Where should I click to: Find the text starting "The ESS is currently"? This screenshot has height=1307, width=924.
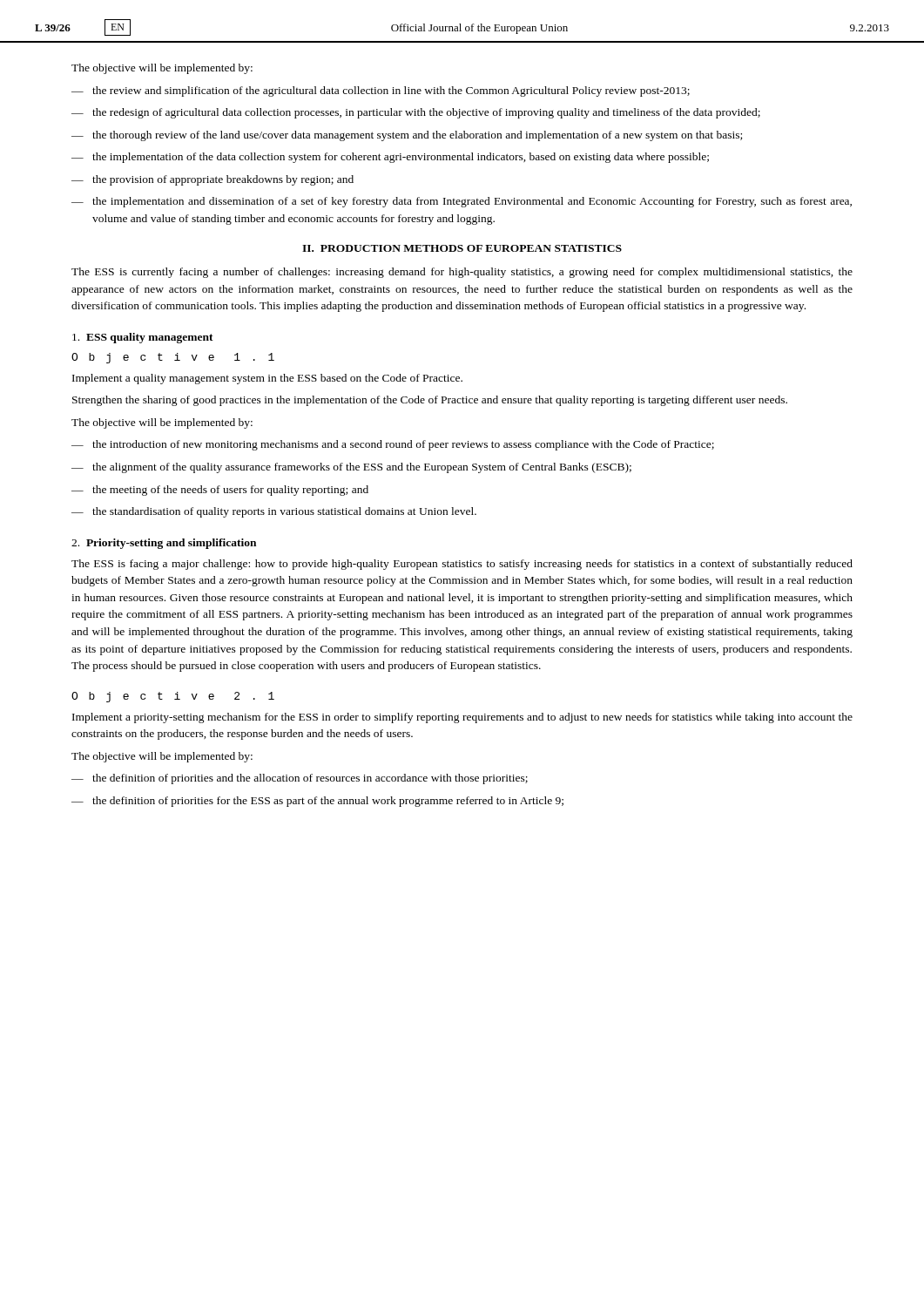[x=462, y=289]
